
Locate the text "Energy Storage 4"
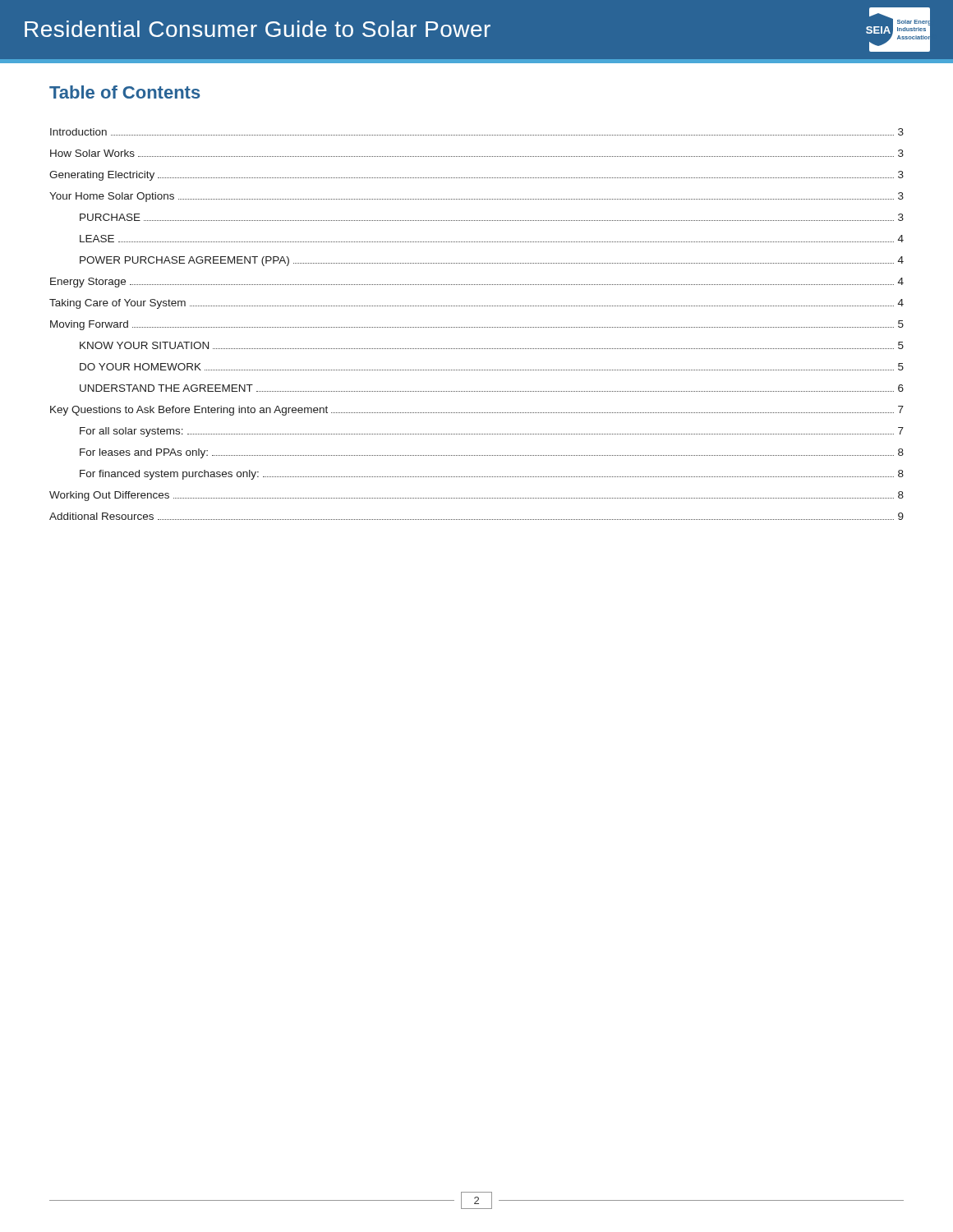pyautogui.click(x=476, y=282)
